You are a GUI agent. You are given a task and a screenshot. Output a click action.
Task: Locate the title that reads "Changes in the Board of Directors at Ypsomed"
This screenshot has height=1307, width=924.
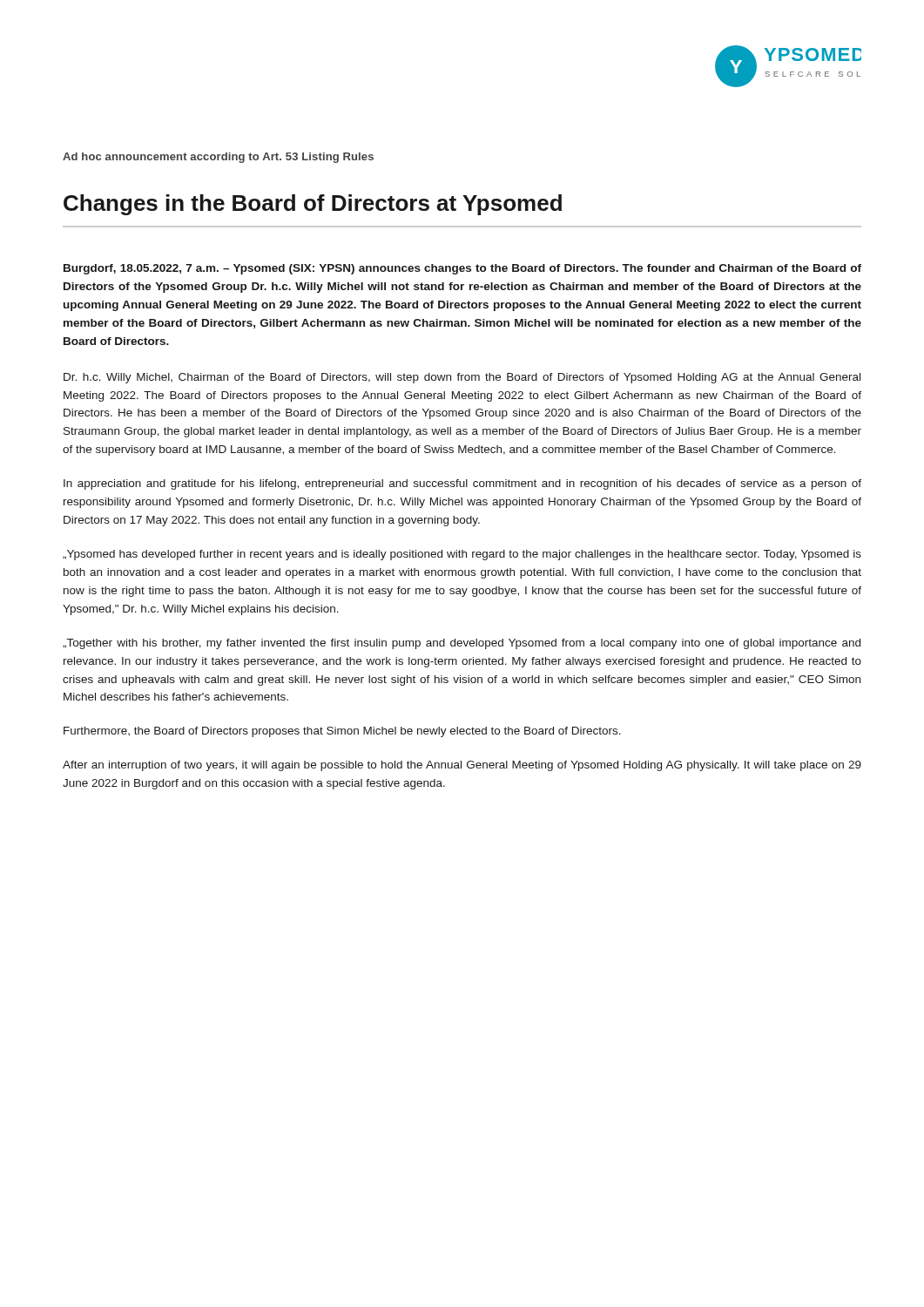tap(462, 209)
